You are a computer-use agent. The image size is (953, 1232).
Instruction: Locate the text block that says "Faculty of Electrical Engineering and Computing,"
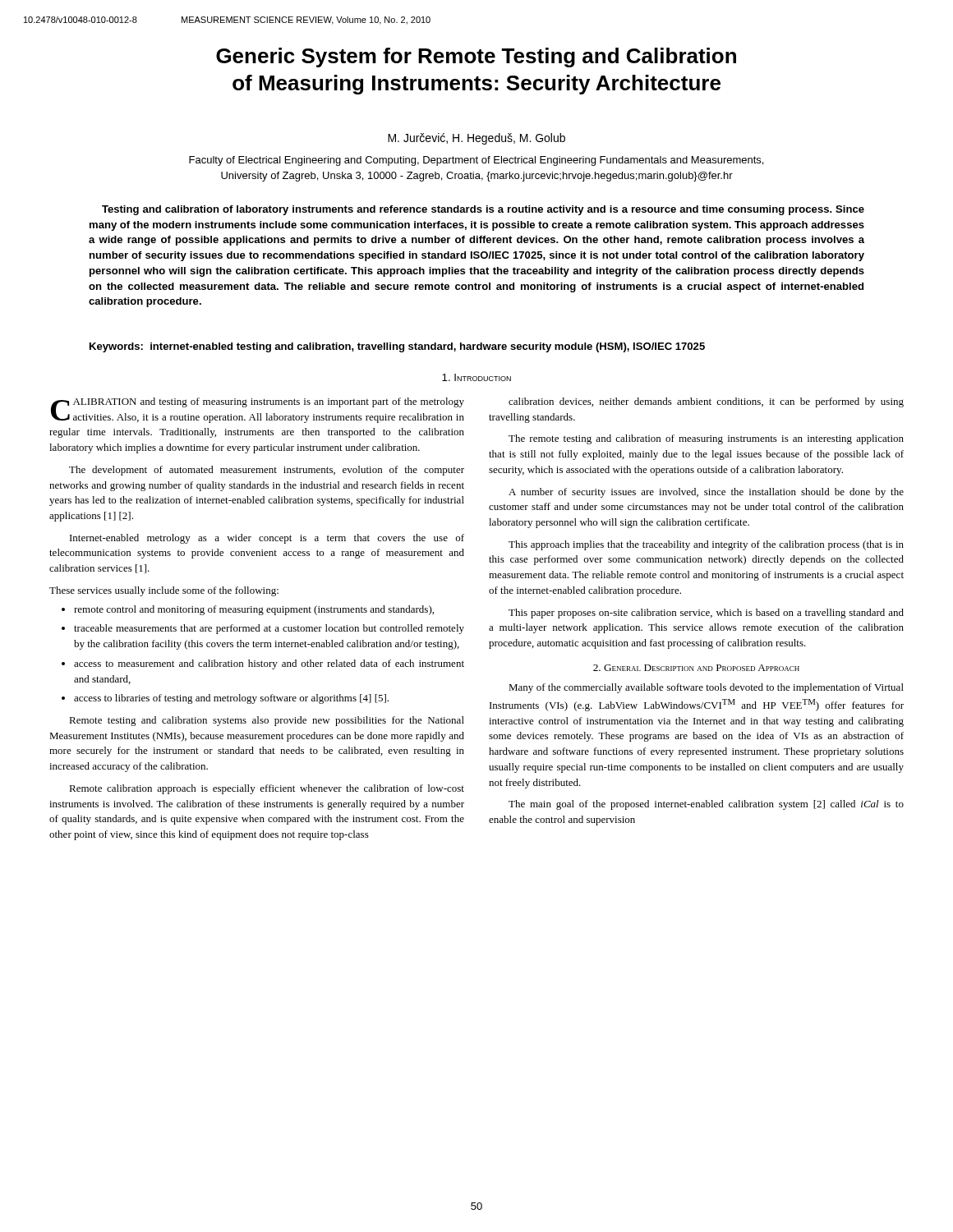click(x=476, y=167)
